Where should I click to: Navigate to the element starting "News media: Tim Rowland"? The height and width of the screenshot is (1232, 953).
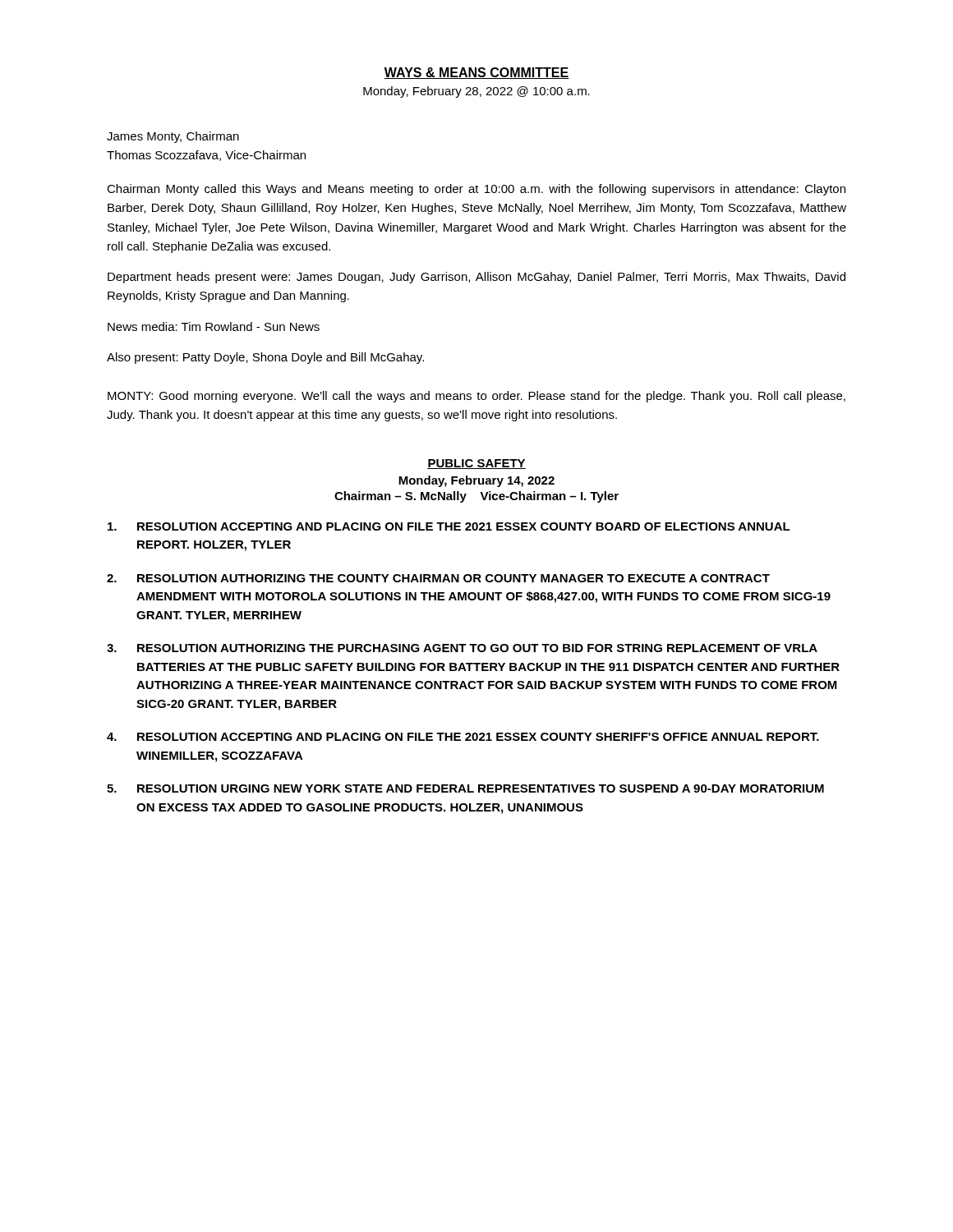point(213,326)
